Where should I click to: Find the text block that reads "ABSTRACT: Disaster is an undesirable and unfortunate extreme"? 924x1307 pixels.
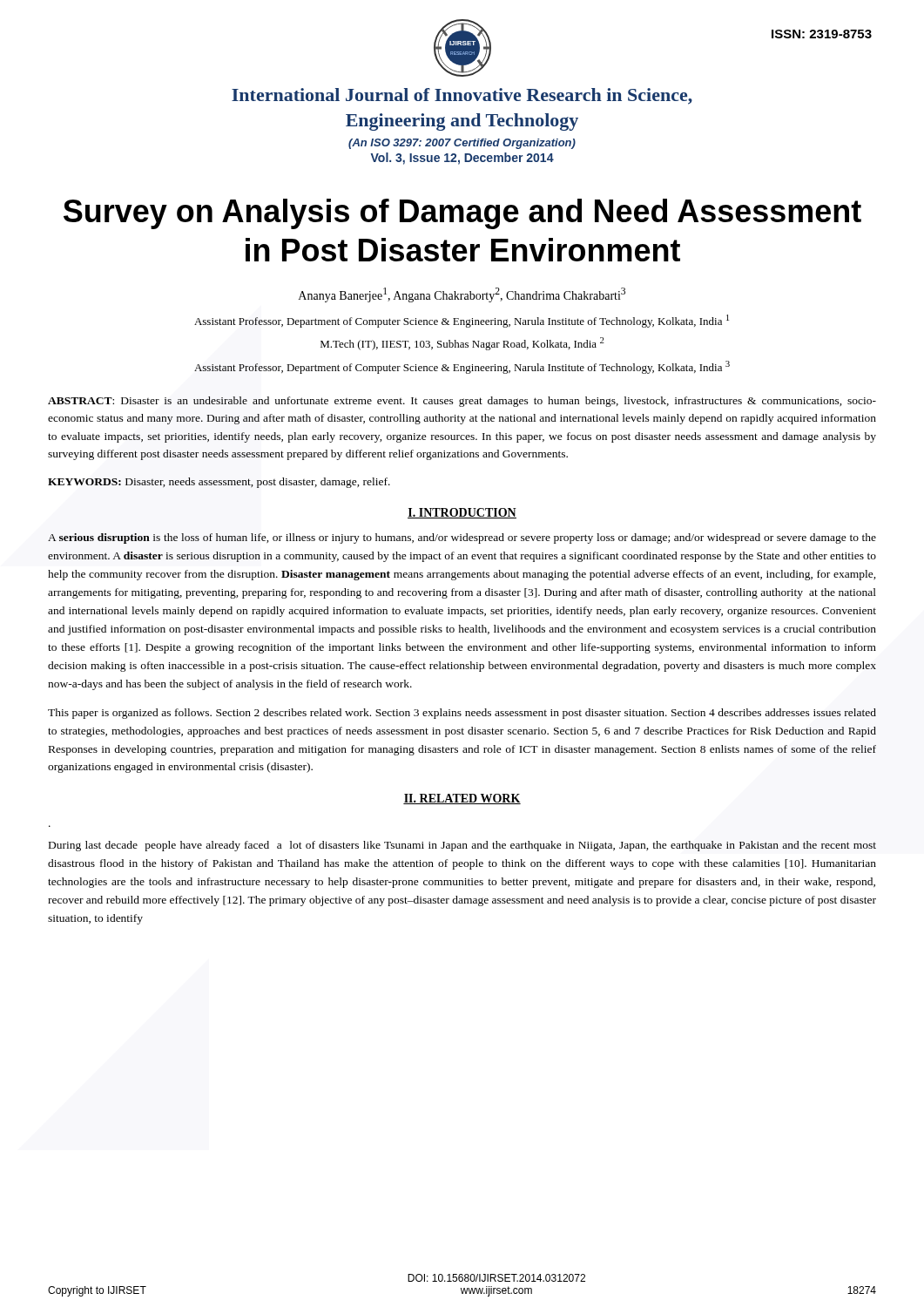pos(462,427)
